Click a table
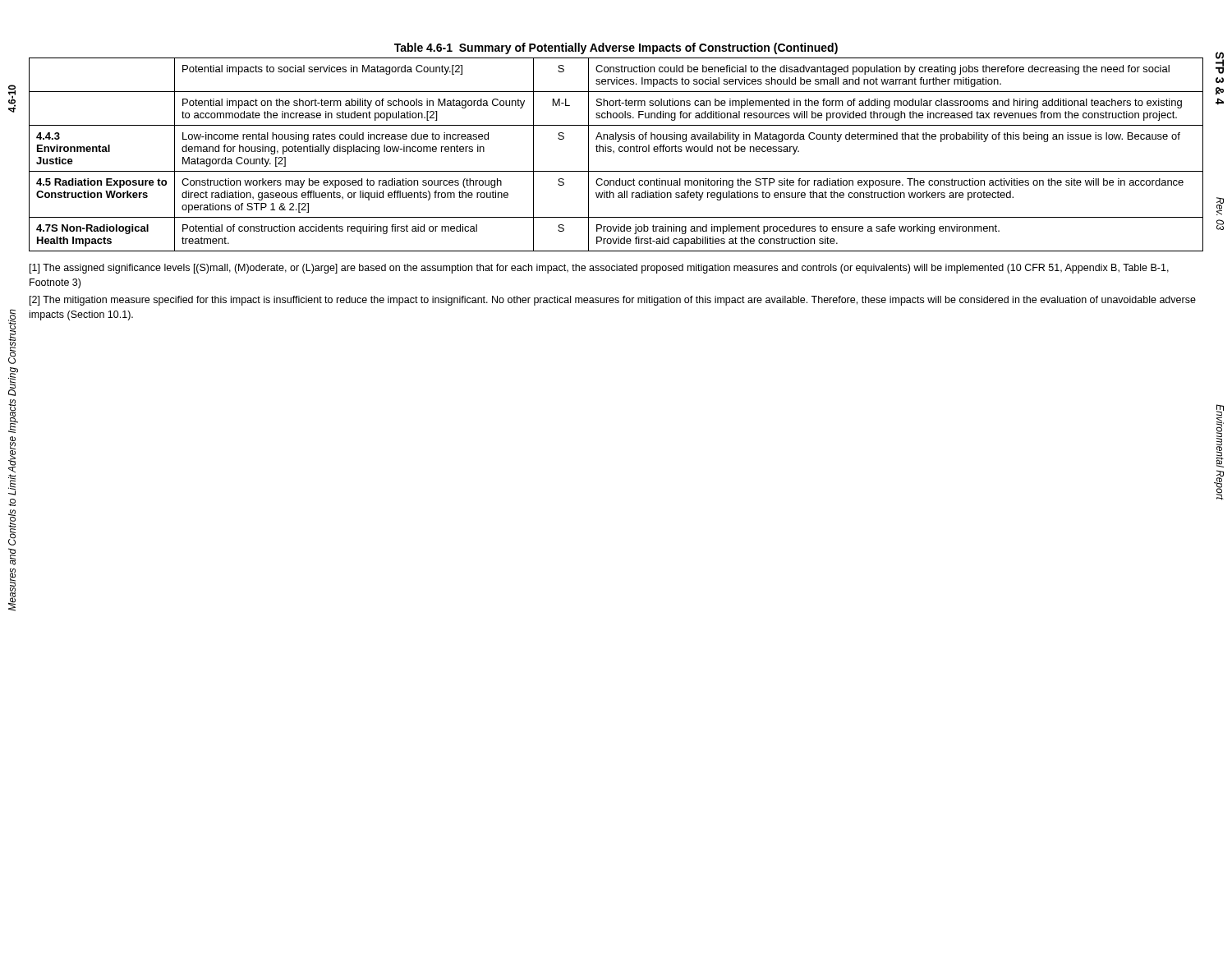1232x953 pixels. 616,154
